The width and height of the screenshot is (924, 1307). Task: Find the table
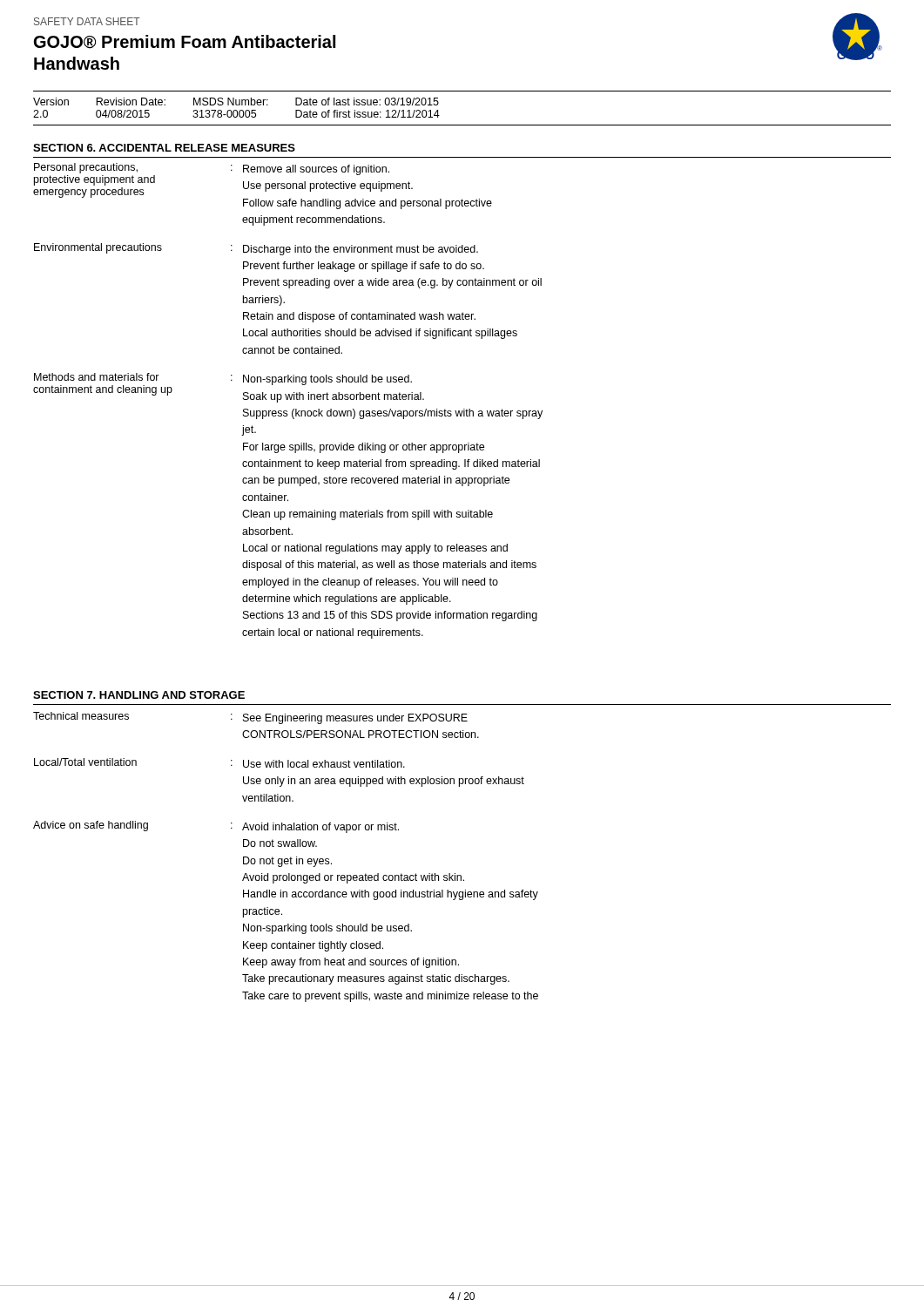coord(462,108)
